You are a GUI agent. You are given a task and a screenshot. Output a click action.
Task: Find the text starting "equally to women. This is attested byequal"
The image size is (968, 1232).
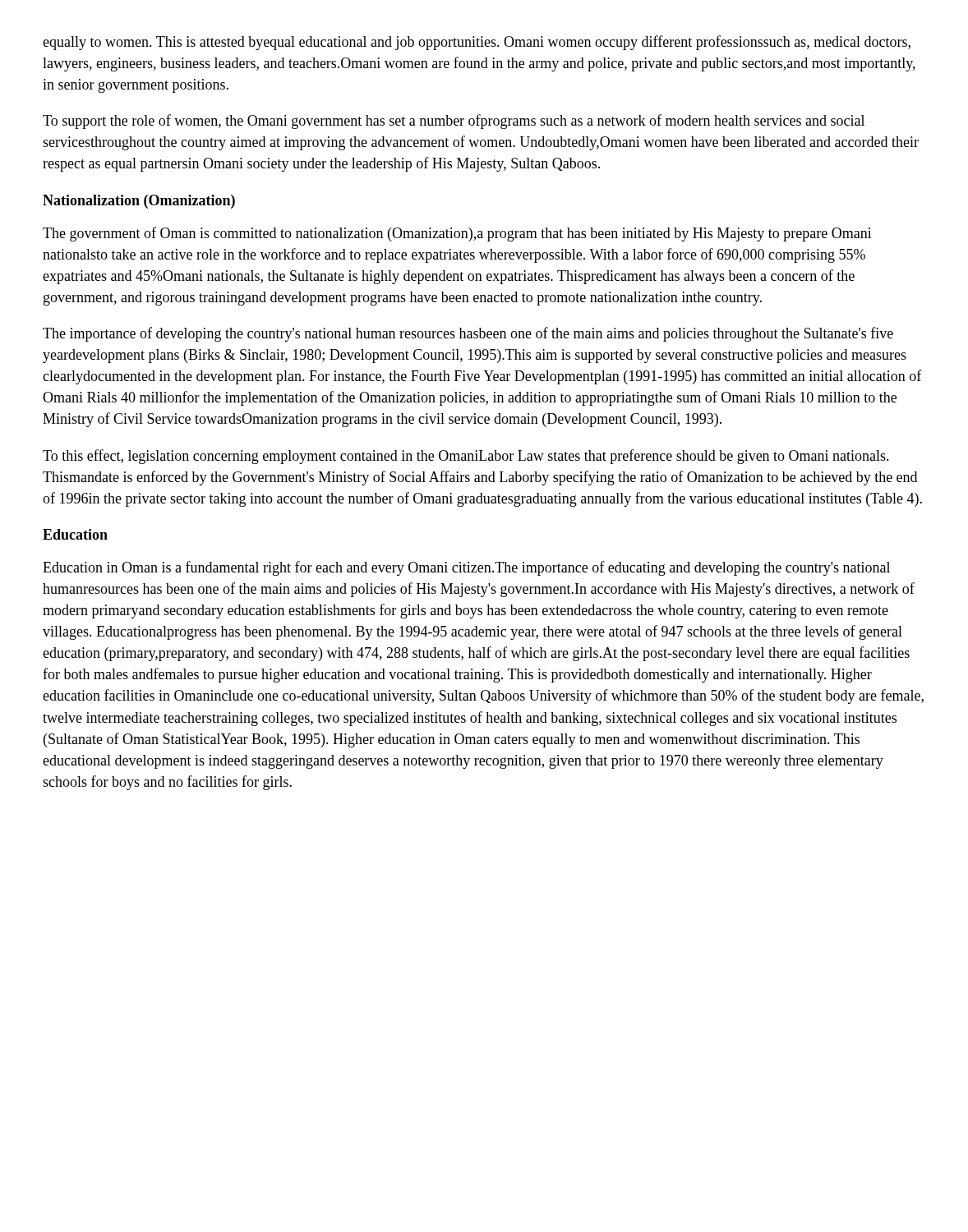click(479, 63)
